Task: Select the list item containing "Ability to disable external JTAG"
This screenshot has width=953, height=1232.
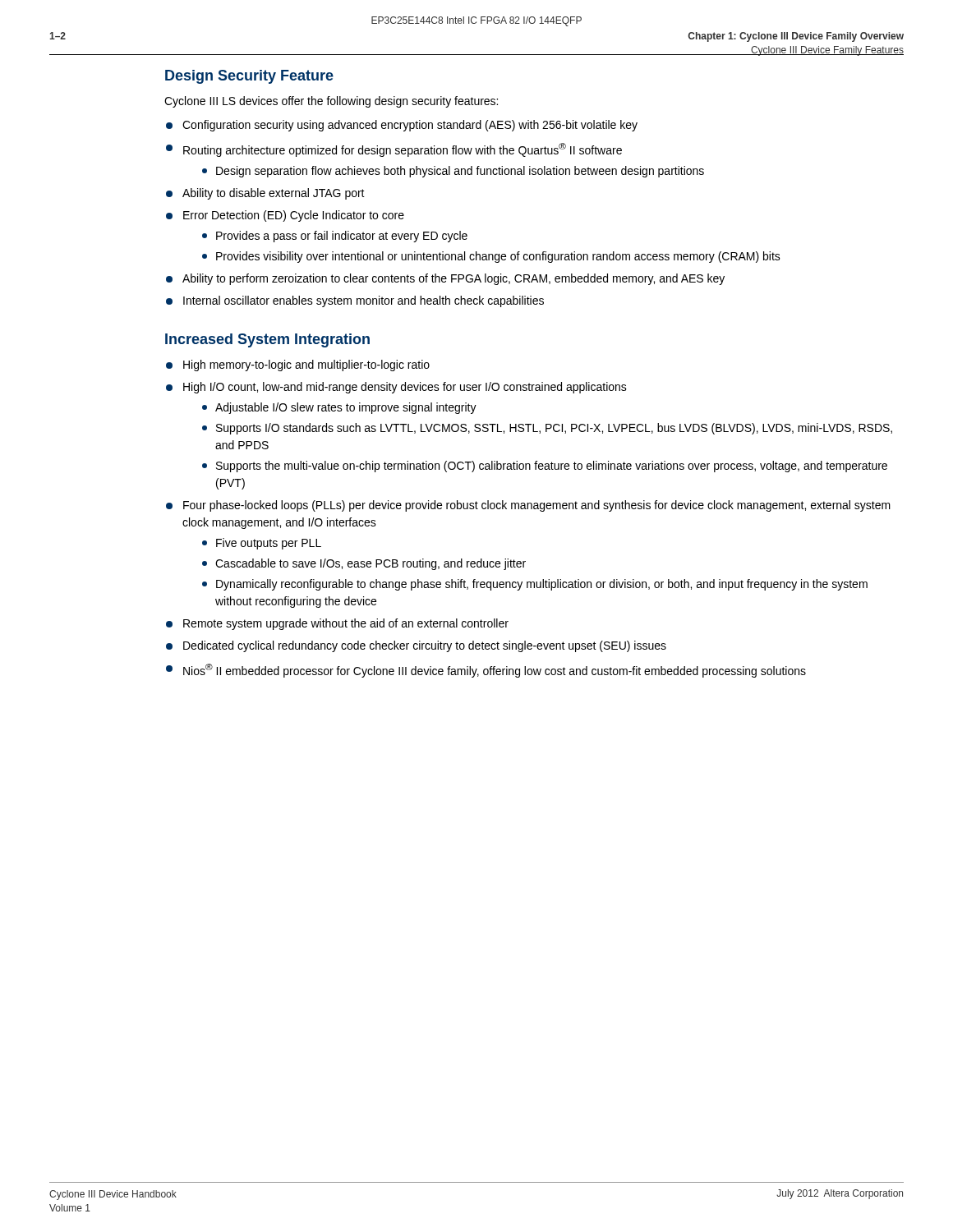Action: coord(265,193)
